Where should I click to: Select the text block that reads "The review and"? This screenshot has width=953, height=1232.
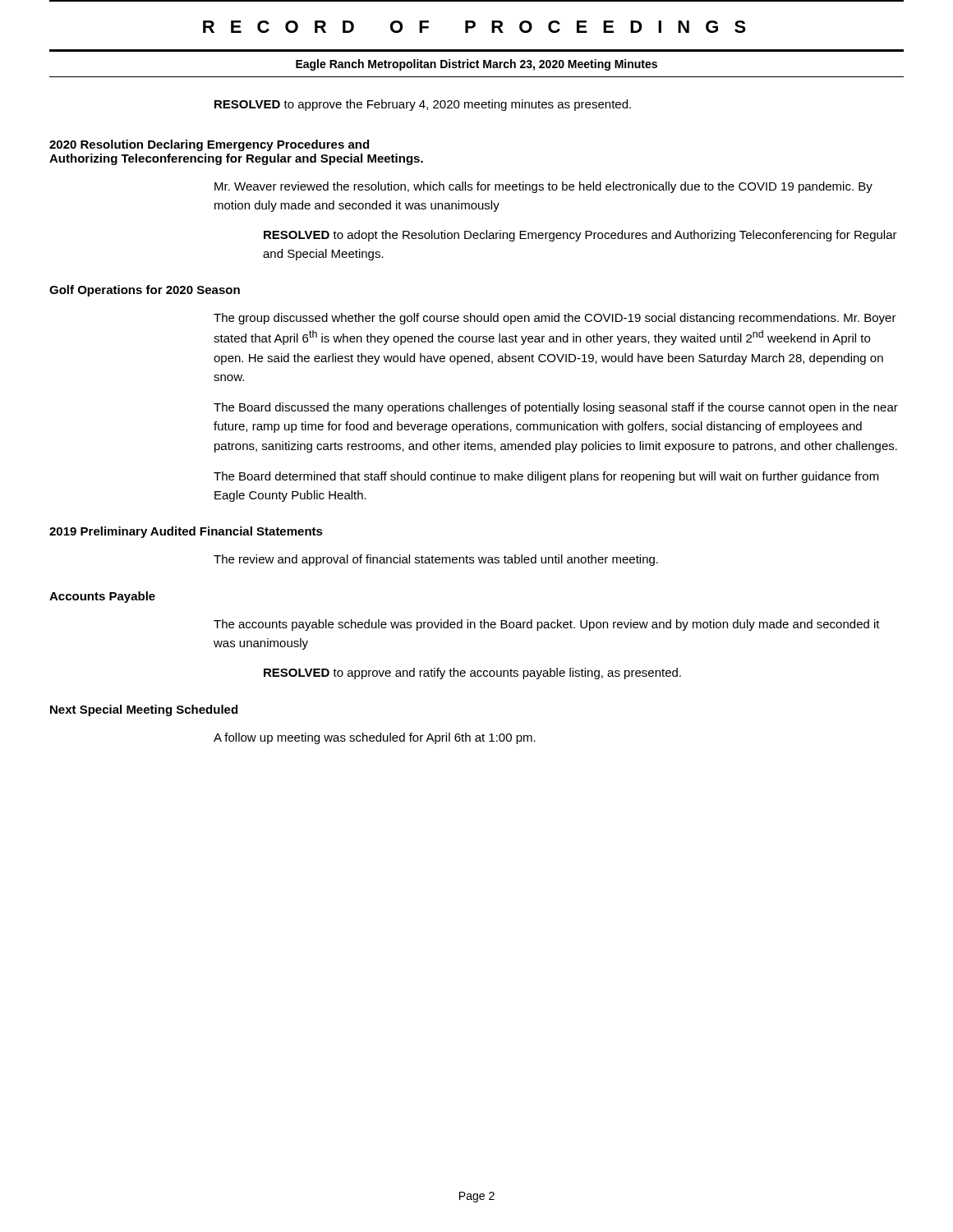tap(436, 559)
